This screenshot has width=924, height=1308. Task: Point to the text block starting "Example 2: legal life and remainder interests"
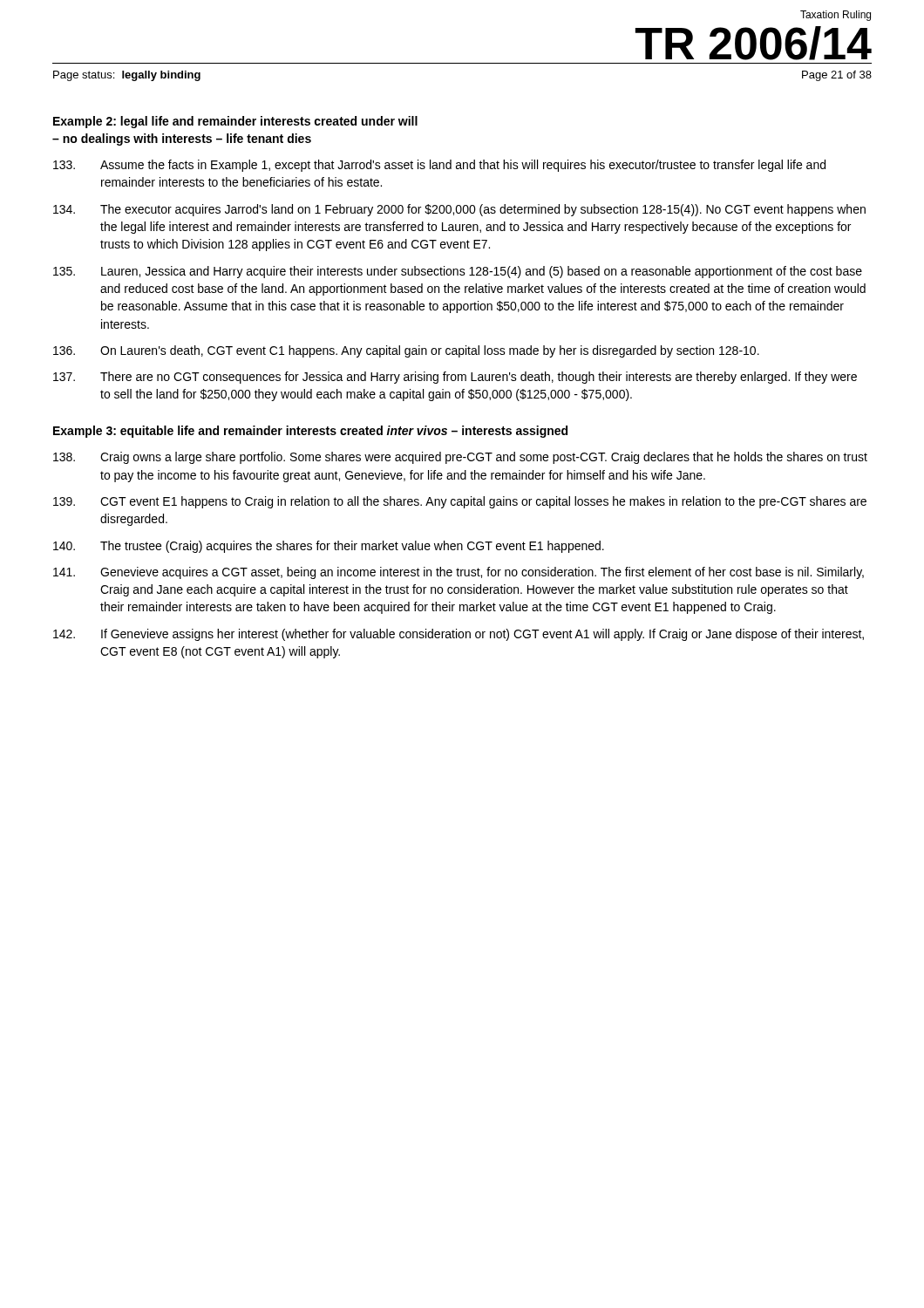click(235, 130)
